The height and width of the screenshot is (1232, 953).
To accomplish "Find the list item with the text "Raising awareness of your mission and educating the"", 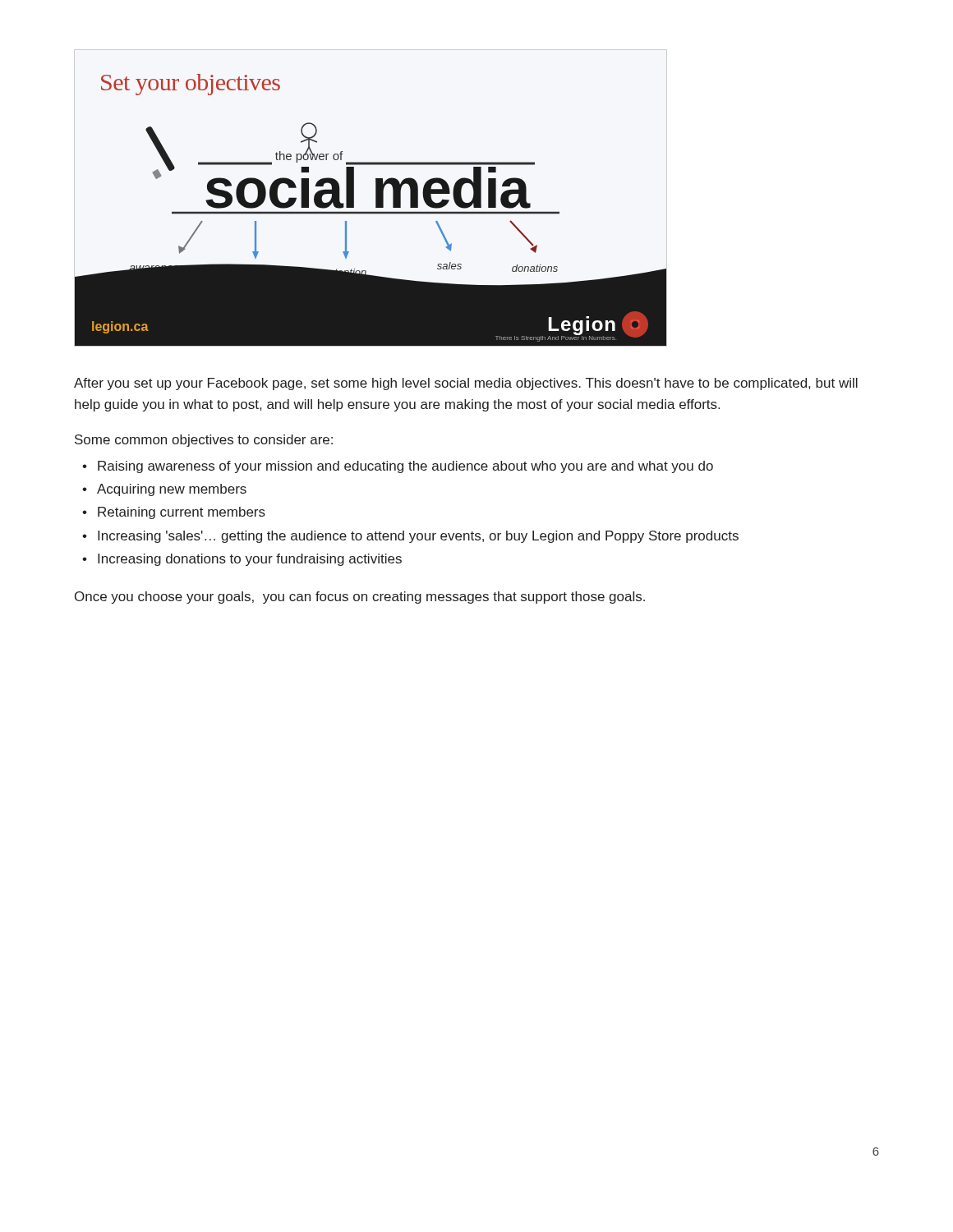I will click(x=405, y=466).
